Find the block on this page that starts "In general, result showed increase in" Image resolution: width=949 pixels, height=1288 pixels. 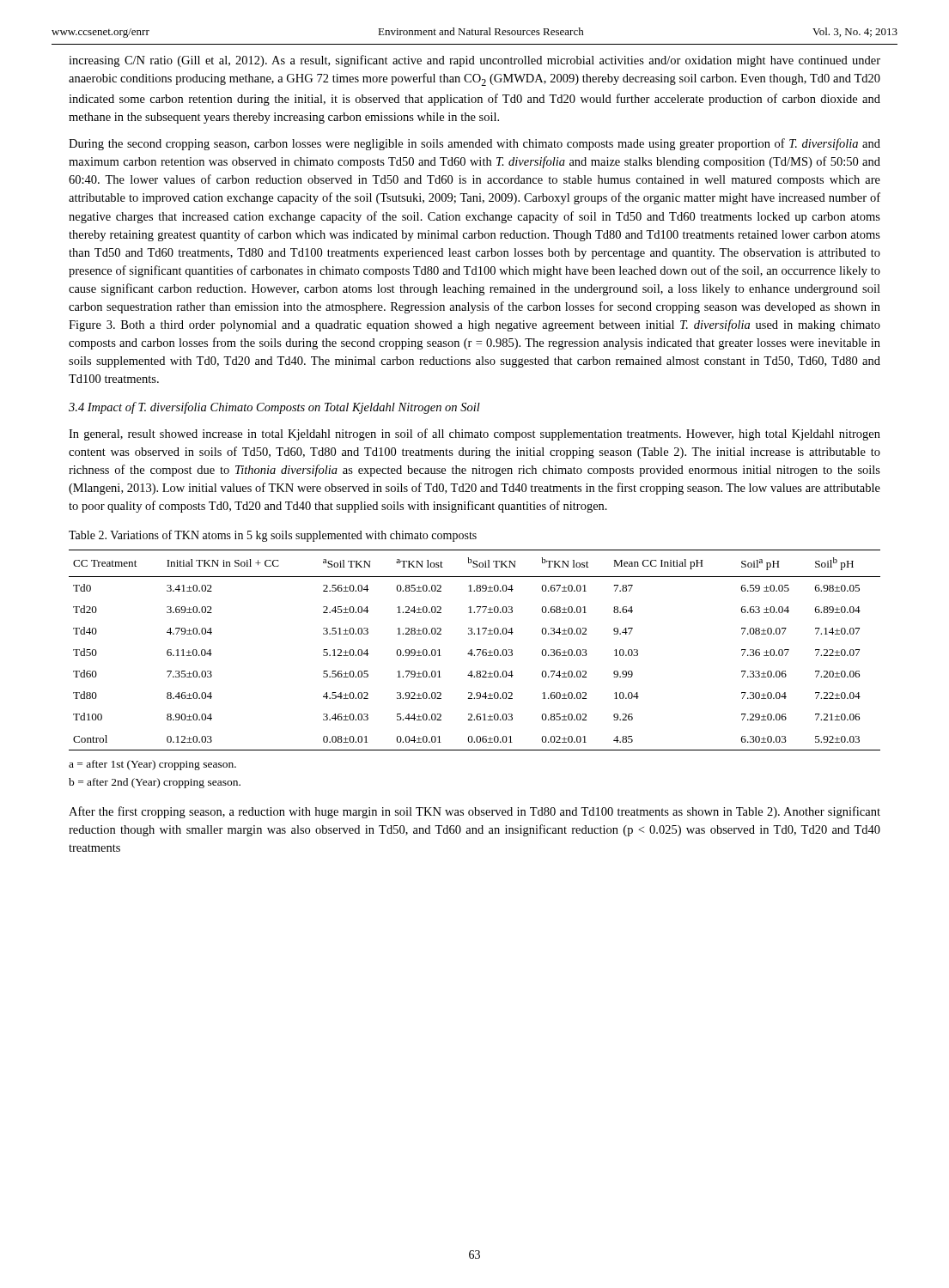474,470
